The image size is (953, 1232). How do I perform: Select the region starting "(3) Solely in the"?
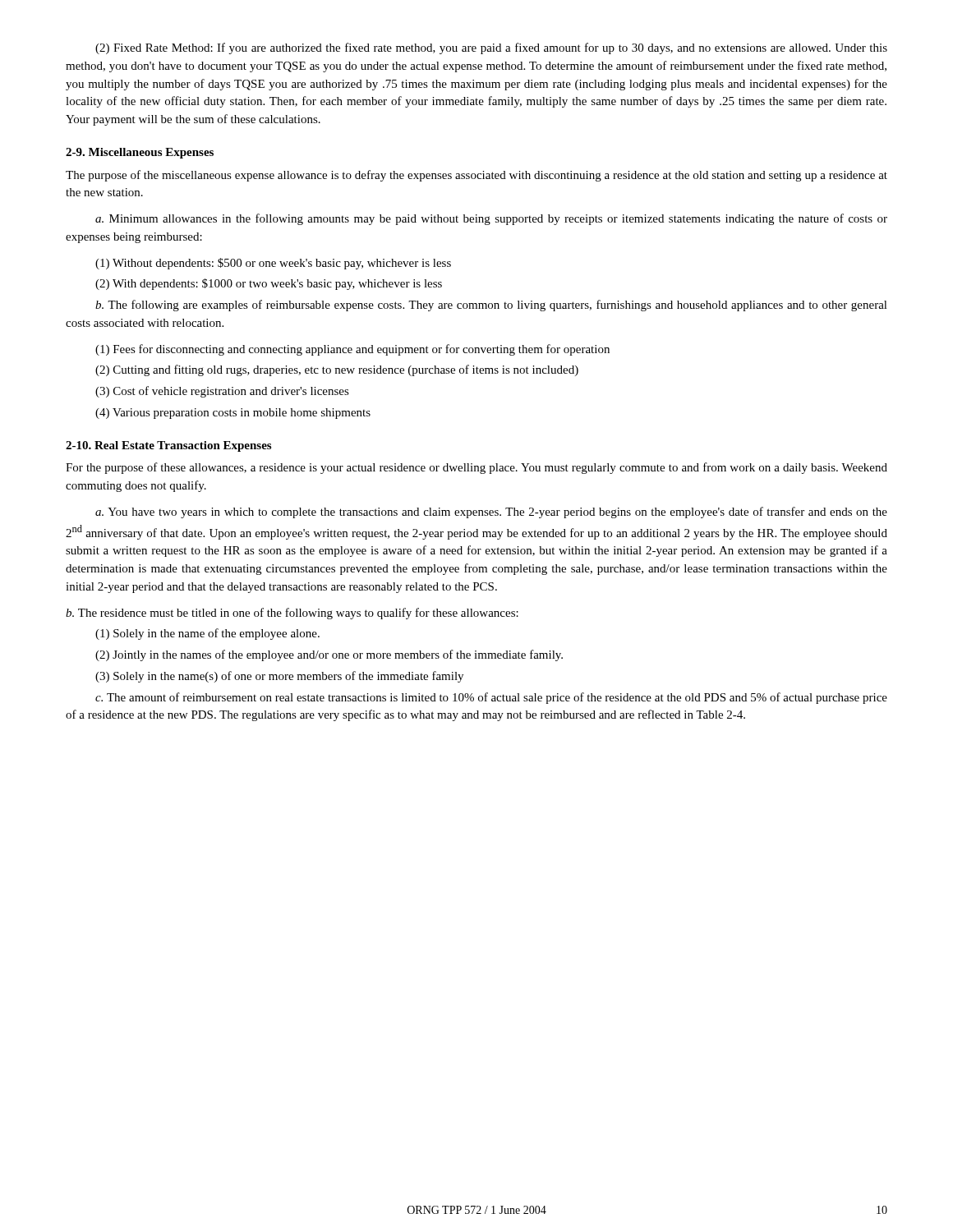point(279,677)
